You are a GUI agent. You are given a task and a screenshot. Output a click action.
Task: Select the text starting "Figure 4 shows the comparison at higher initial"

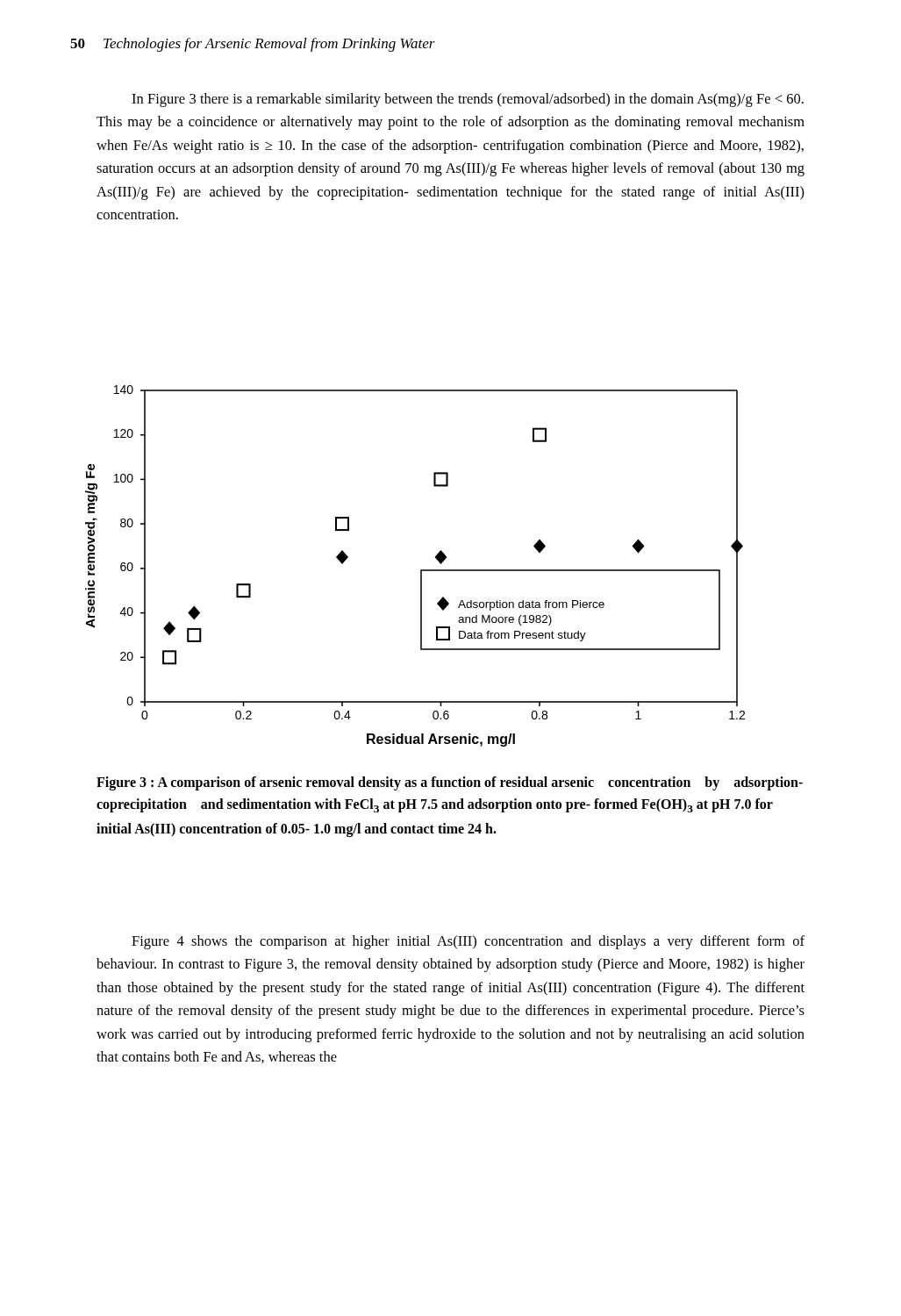click(x=450, y=999)
